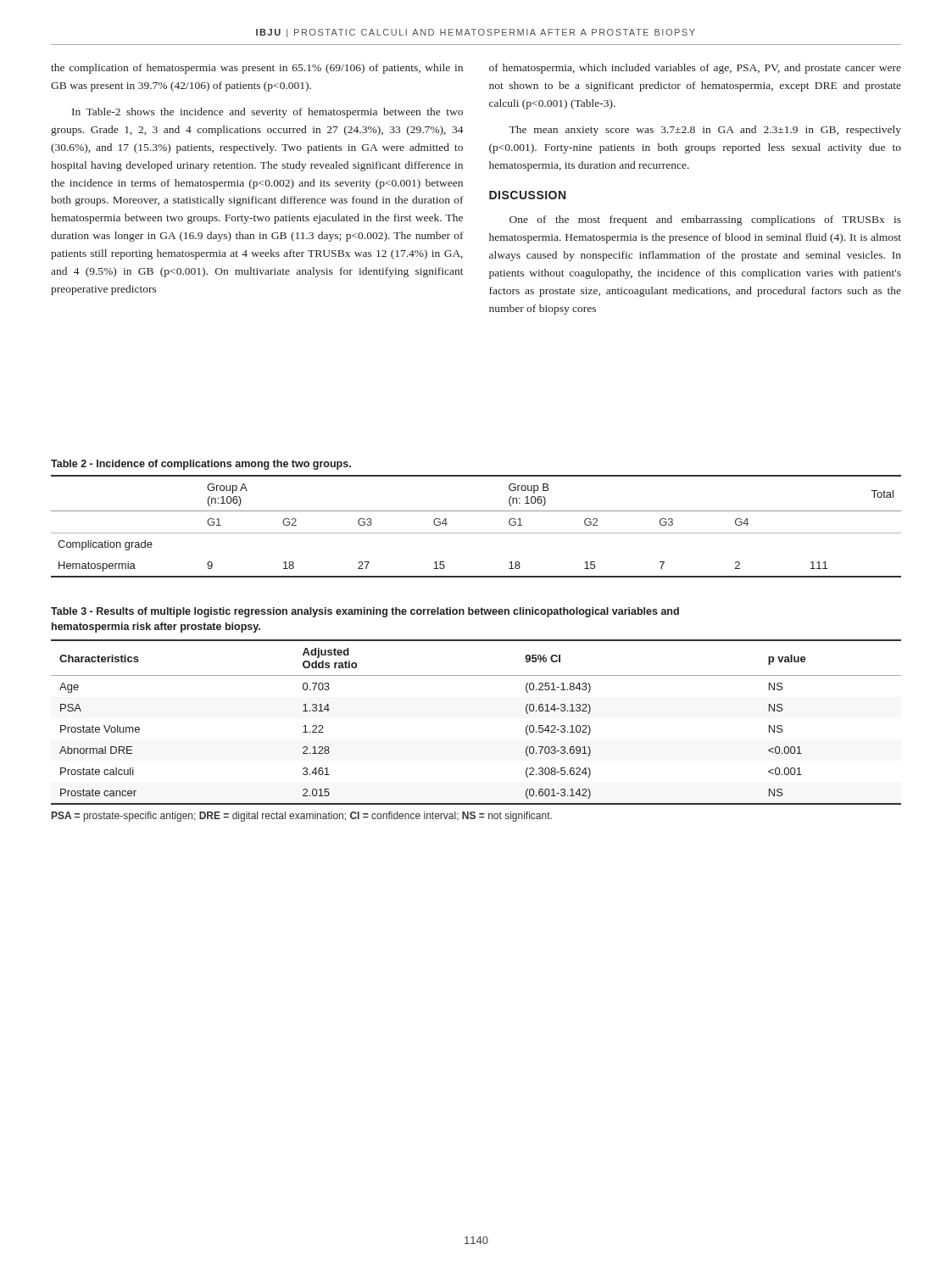Click on the caption that reads "Table 3 - Results of multiple logistic"
Viewport: 952px width, 1272px height.
coord(365,619)
